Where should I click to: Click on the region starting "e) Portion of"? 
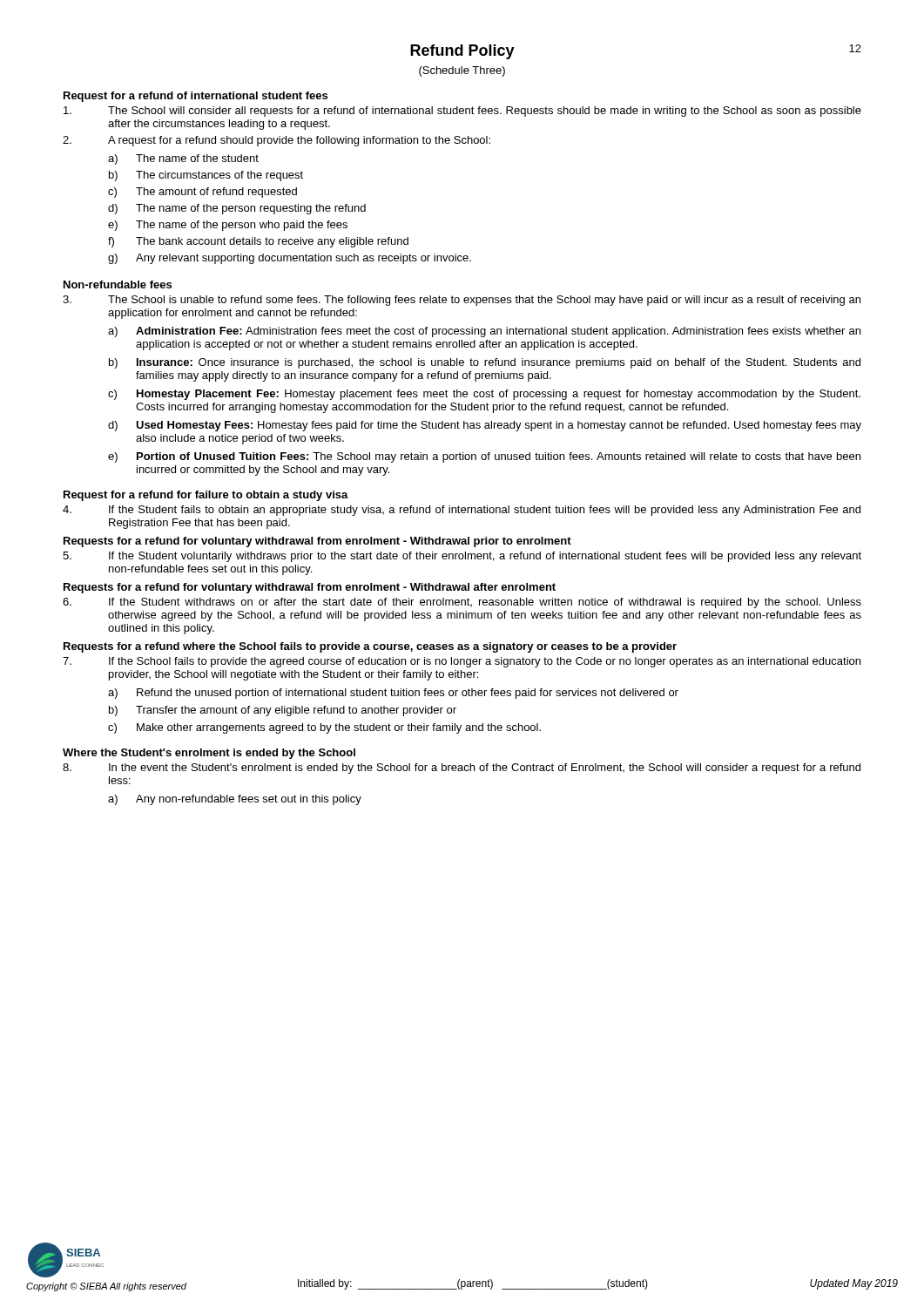pyautogui.click(x=485, y=463)
